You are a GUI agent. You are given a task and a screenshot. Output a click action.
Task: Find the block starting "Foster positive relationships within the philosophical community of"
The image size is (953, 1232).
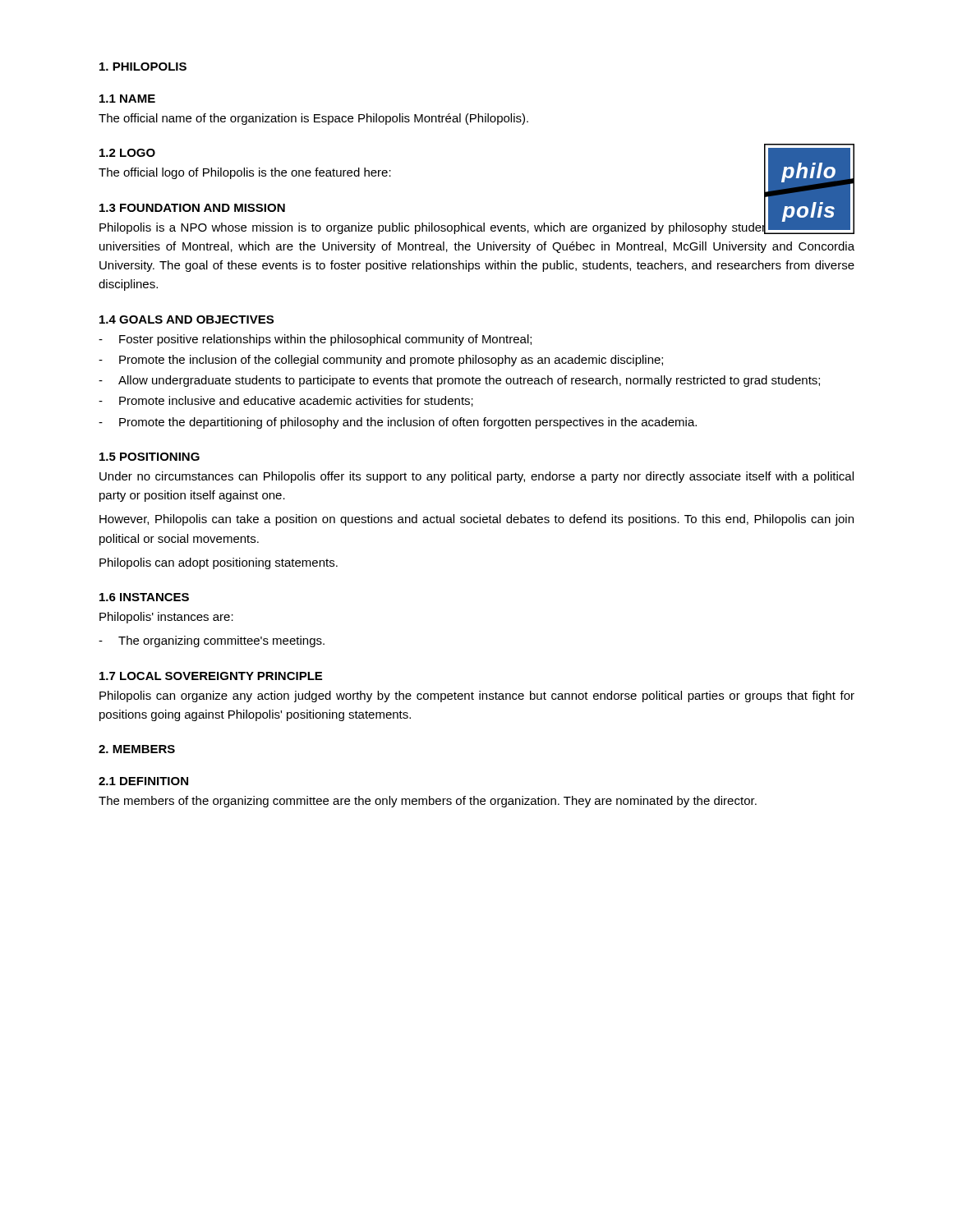pos(325,338)
